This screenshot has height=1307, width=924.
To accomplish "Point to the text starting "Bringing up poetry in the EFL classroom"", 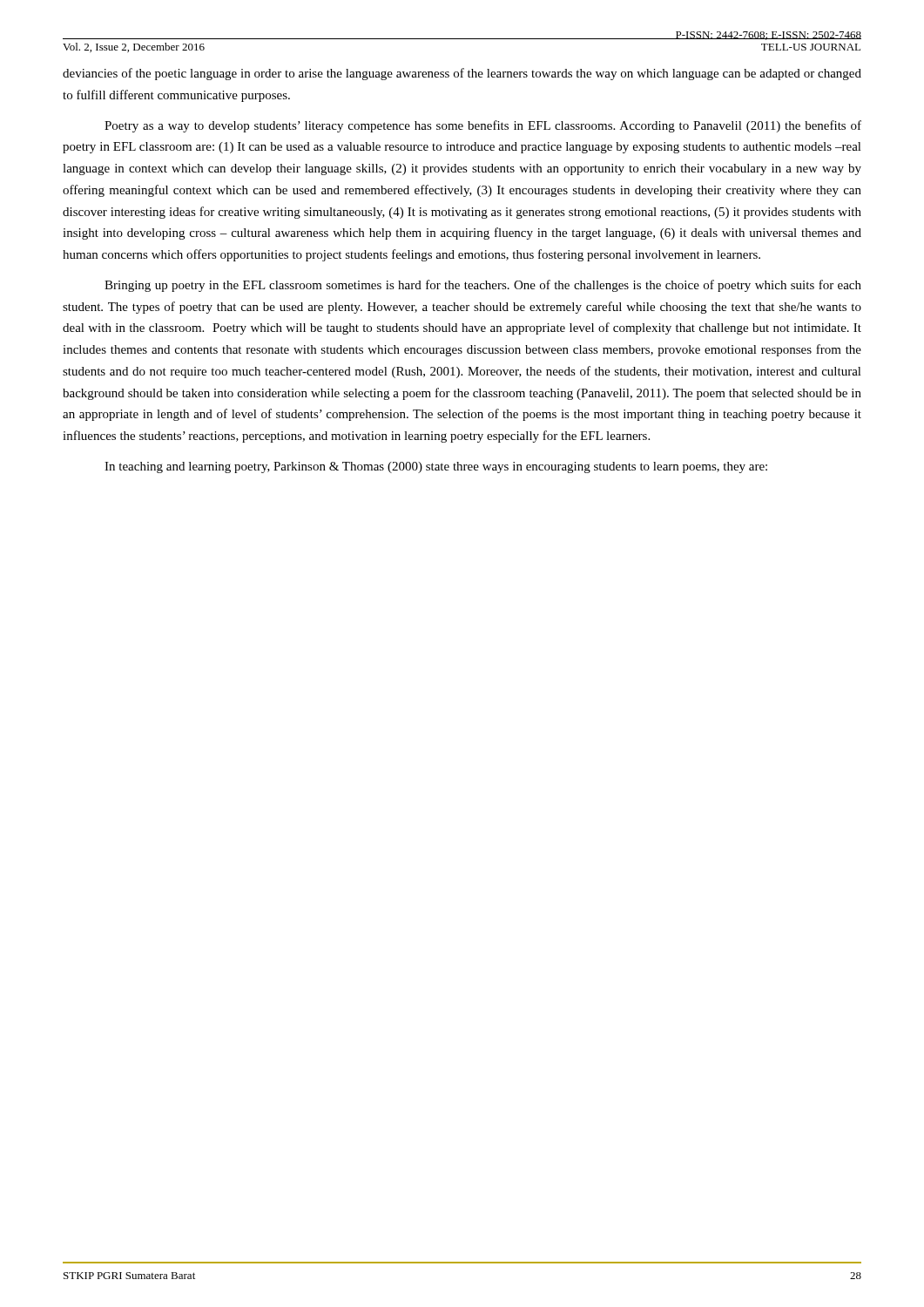I will [x=462, y=360].
